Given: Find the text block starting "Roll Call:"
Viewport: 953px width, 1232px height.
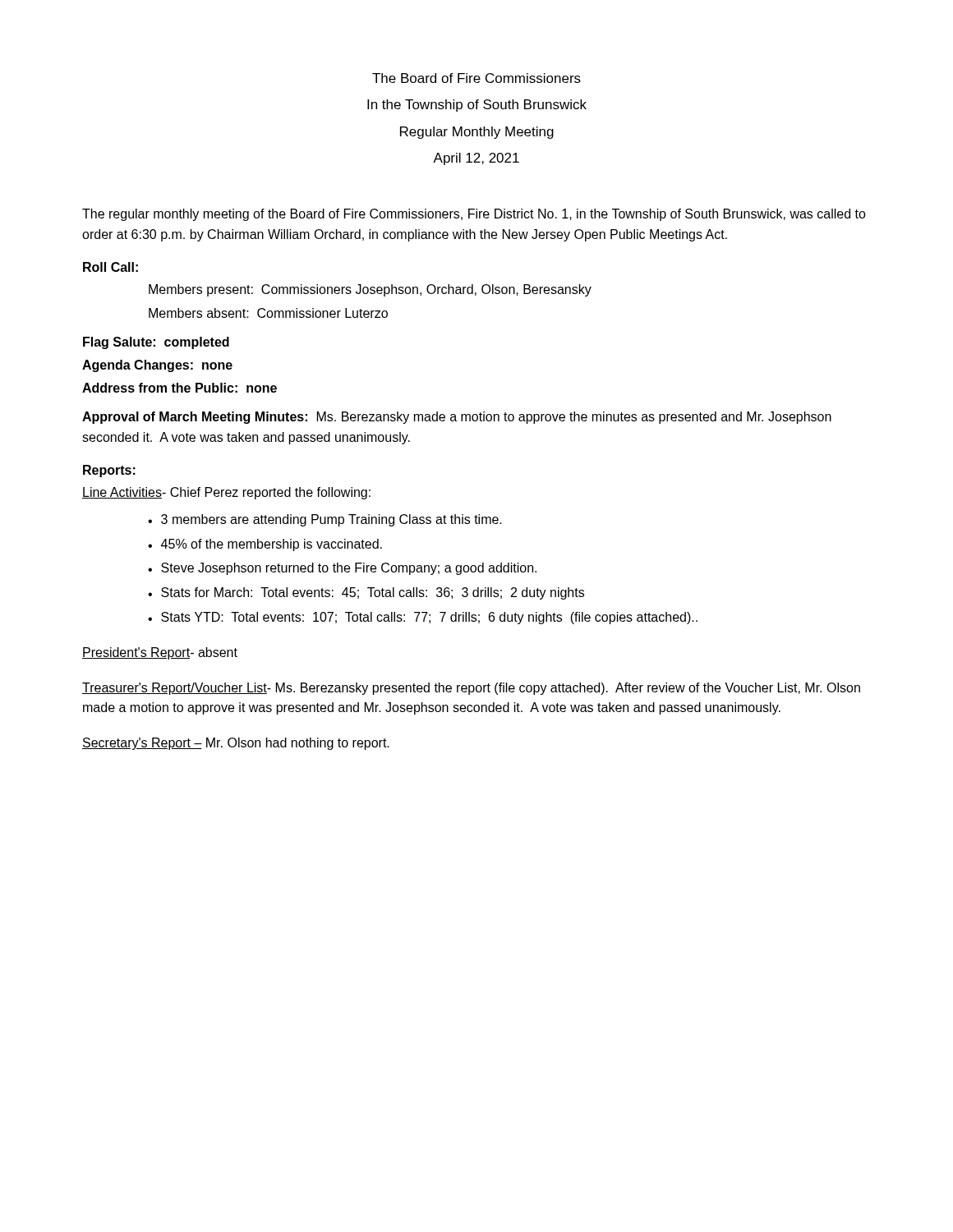Looking at the screenshot, I should click(x=111, y=267).
